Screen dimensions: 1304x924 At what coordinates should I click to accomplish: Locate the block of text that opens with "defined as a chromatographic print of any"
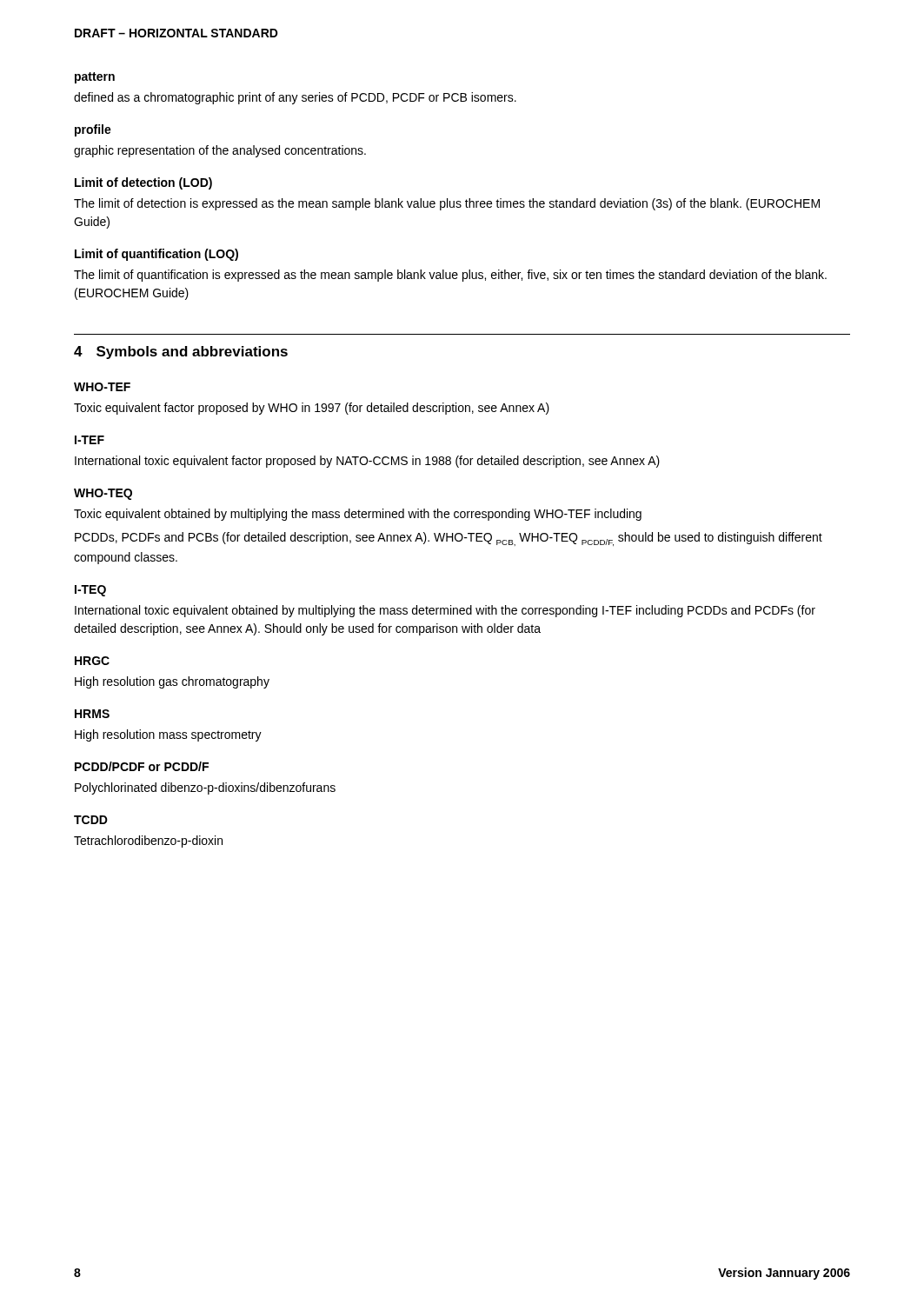point(295,97)
